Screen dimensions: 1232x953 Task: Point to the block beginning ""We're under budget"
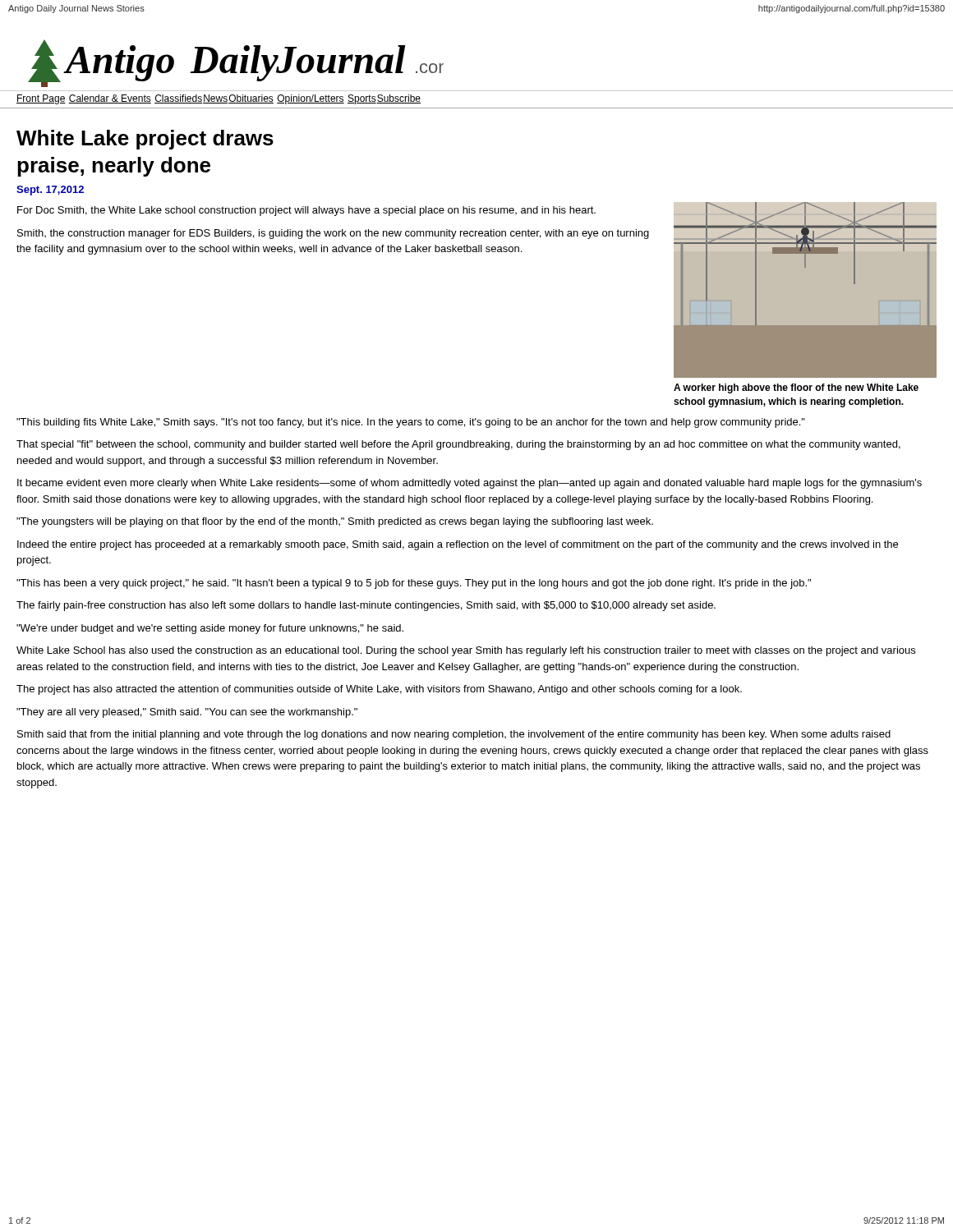click(x=210, y=628)
